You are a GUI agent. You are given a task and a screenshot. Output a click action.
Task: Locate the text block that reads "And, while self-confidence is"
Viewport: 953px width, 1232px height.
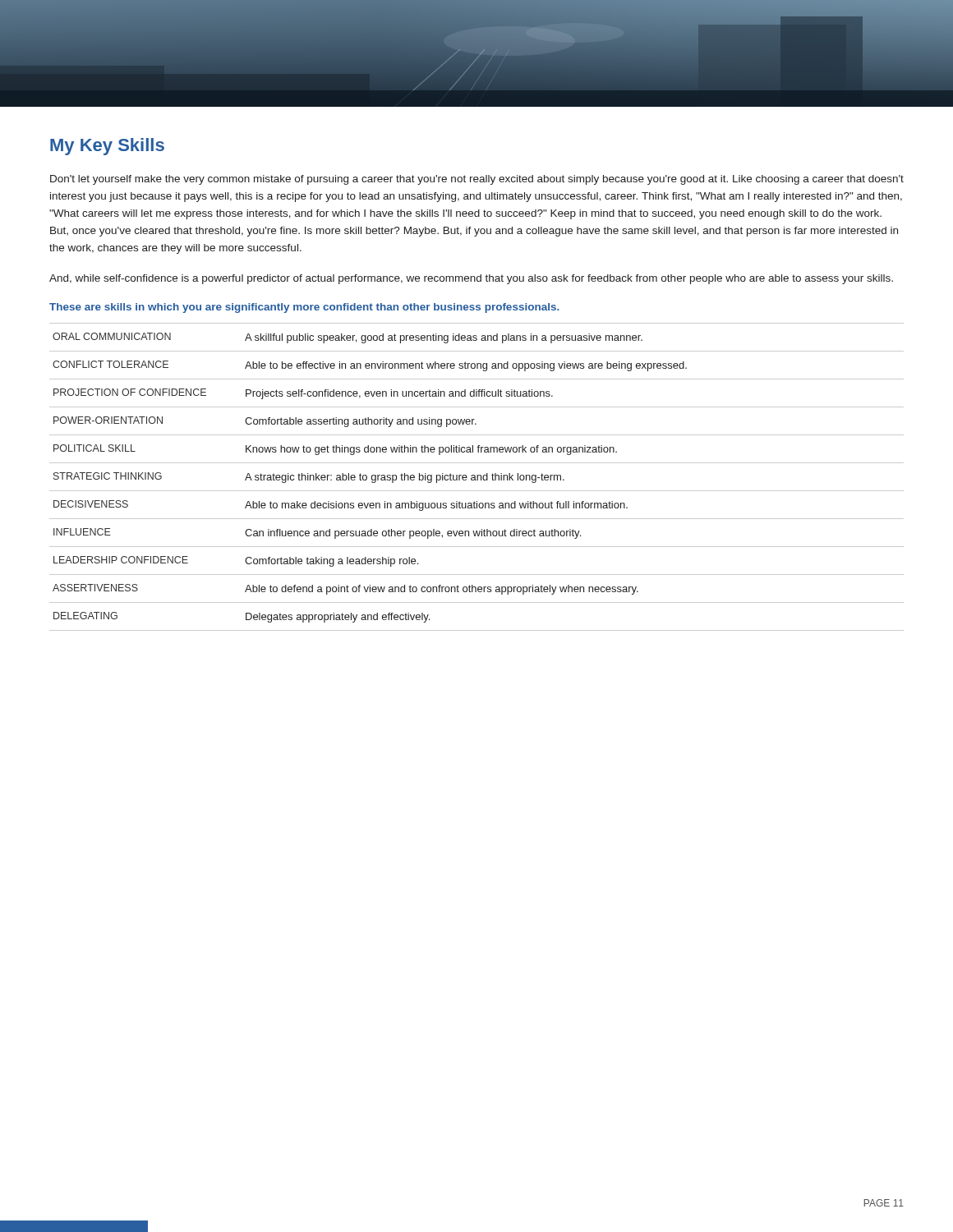(x=472, y=278)
